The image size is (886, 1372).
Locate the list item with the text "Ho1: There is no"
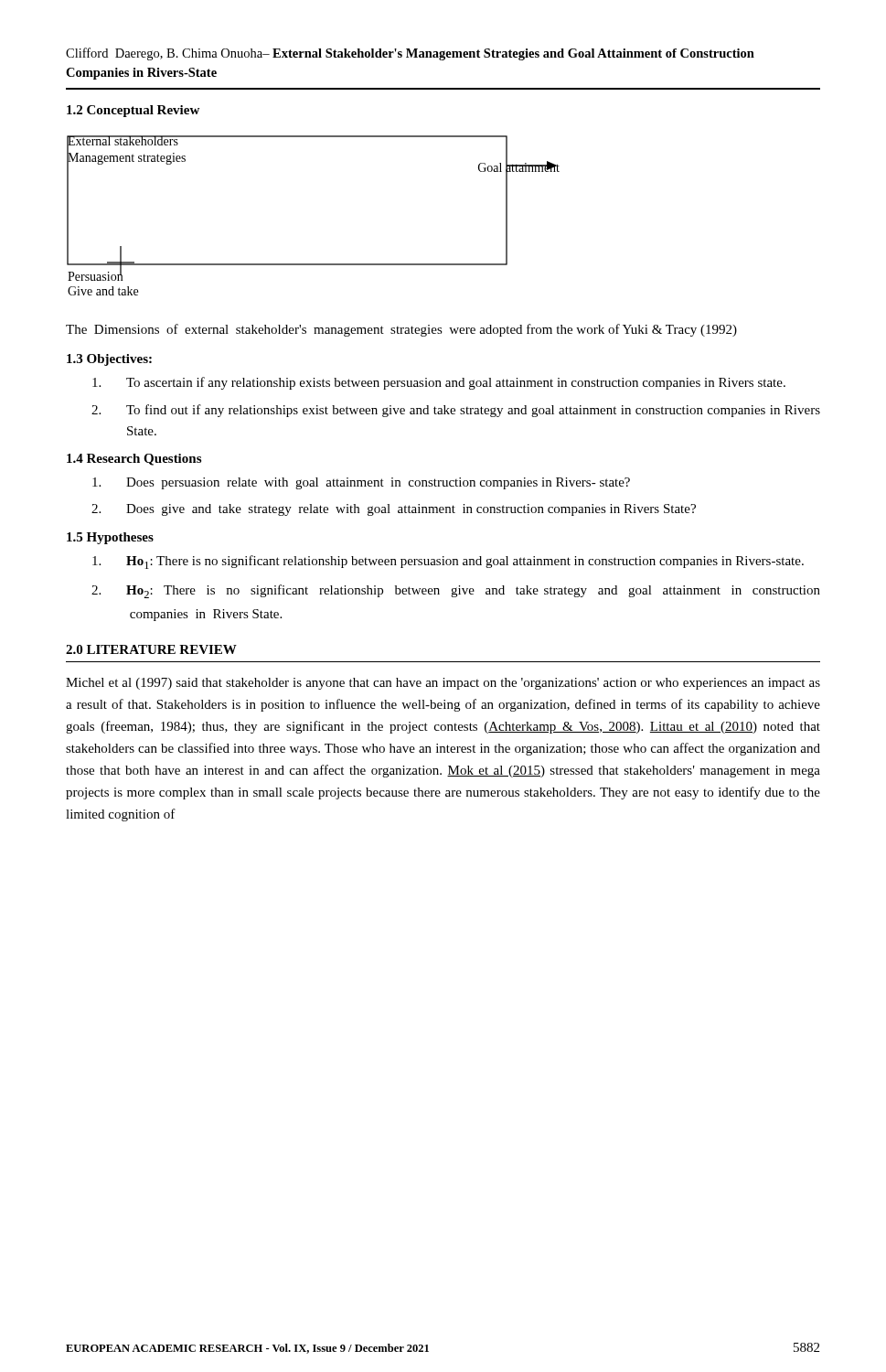click(x=443, y=562)
